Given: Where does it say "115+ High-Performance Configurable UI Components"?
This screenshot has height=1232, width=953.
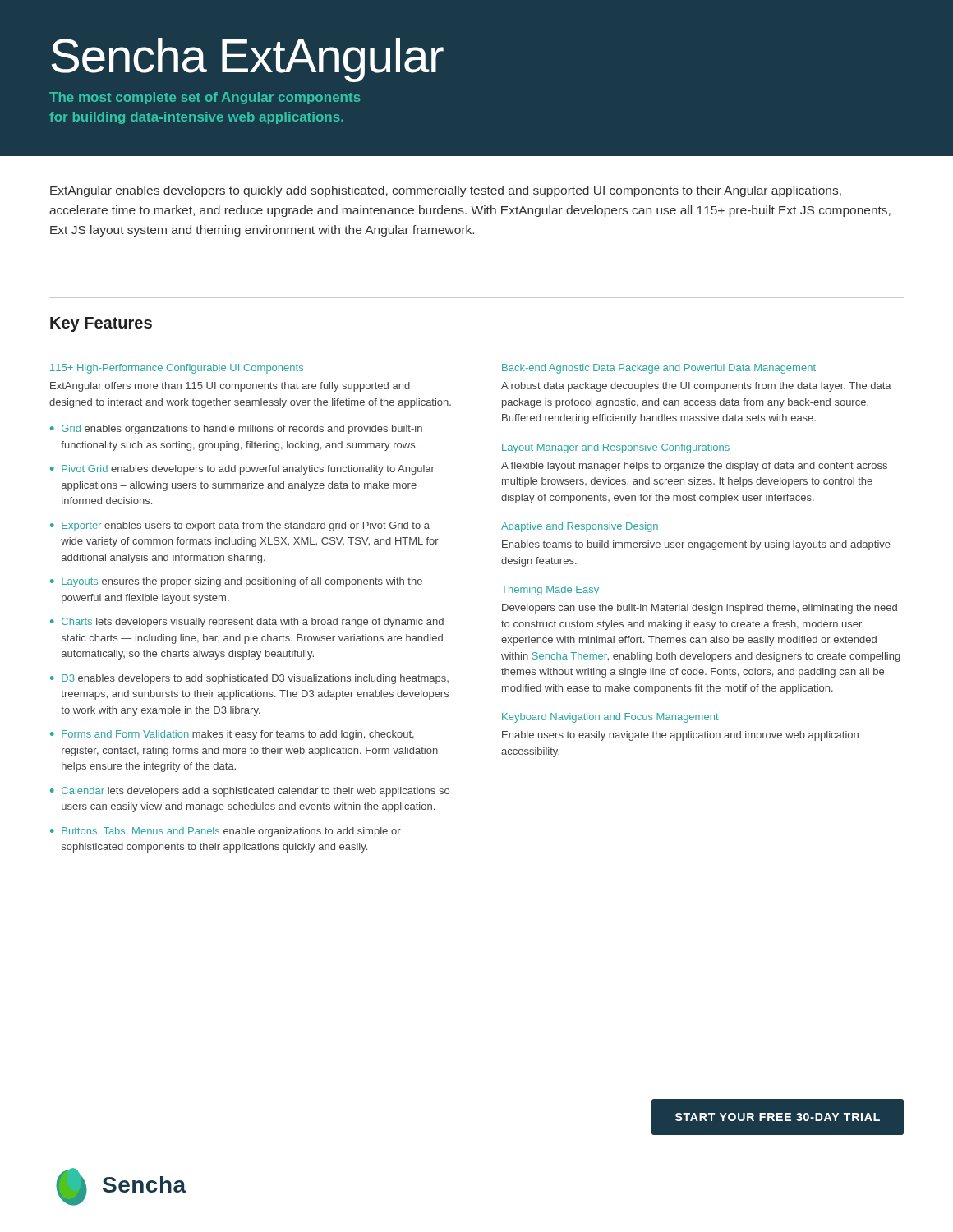Looking at the screenshot, I should pos(176,368).
